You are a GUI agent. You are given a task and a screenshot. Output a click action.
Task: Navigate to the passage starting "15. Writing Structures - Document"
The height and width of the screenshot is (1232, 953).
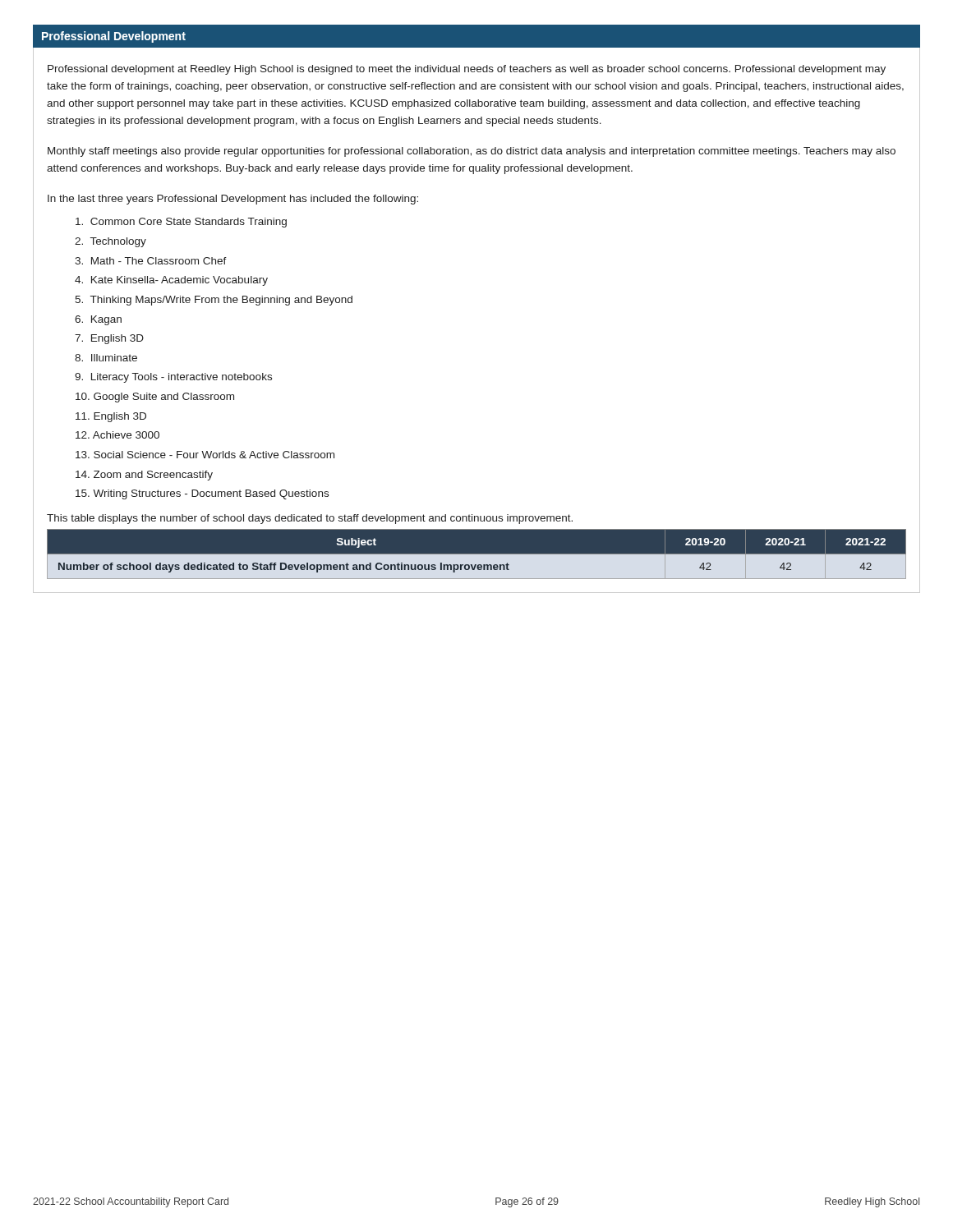202,493
